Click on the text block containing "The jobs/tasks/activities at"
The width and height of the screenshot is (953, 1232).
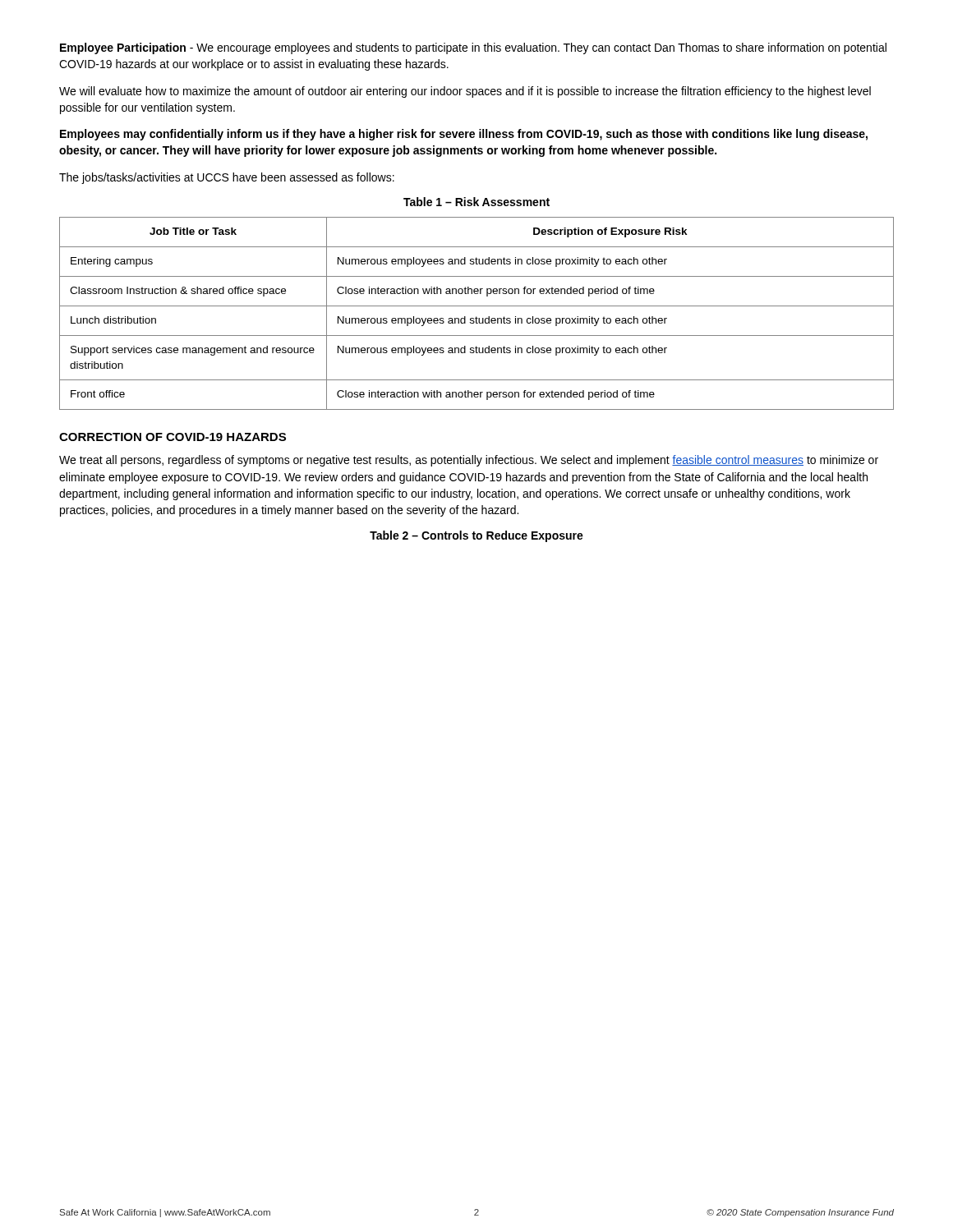tap(227, 177)
